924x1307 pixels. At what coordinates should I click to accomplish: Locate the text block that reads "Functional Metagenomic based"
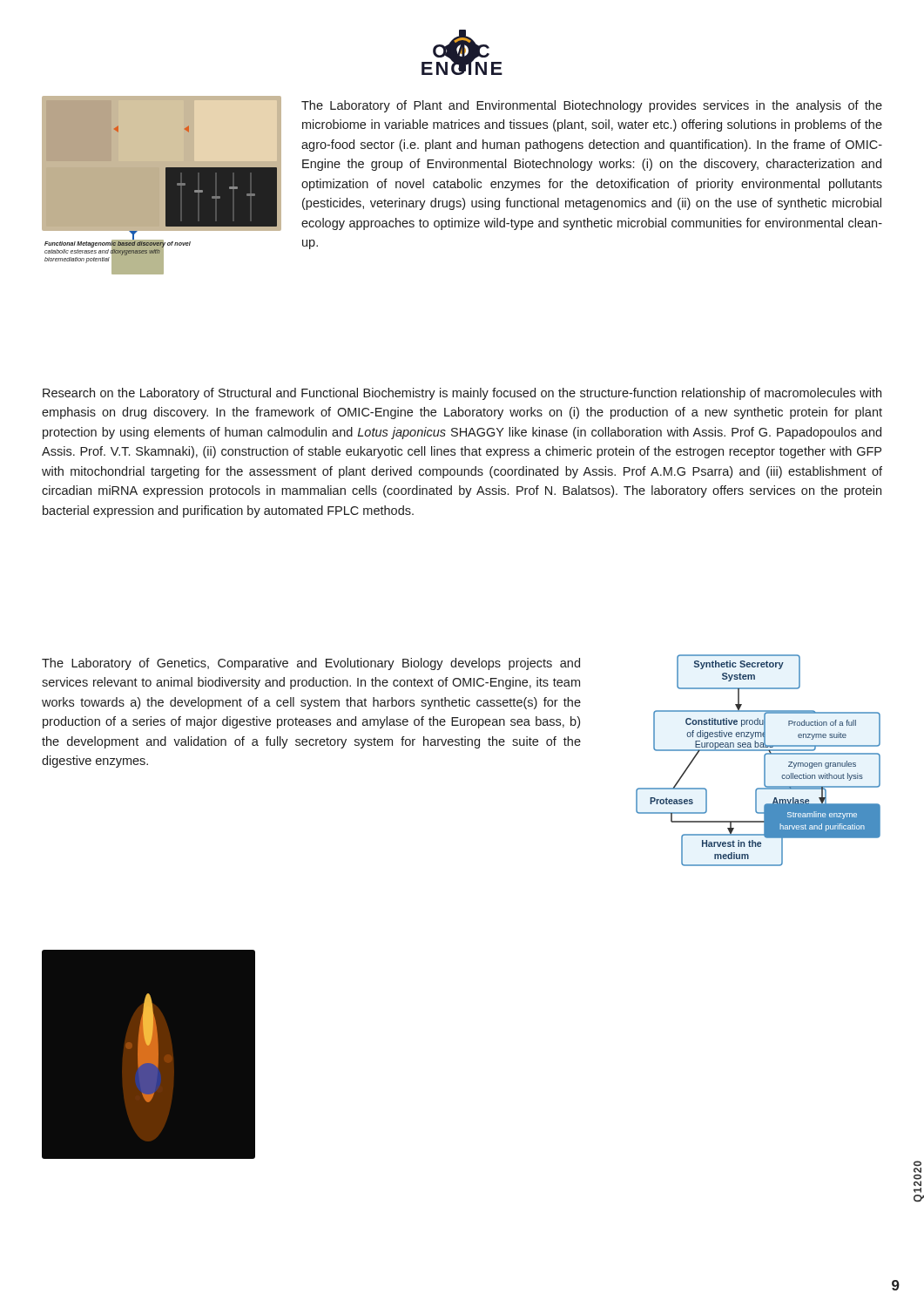(462, 179)
